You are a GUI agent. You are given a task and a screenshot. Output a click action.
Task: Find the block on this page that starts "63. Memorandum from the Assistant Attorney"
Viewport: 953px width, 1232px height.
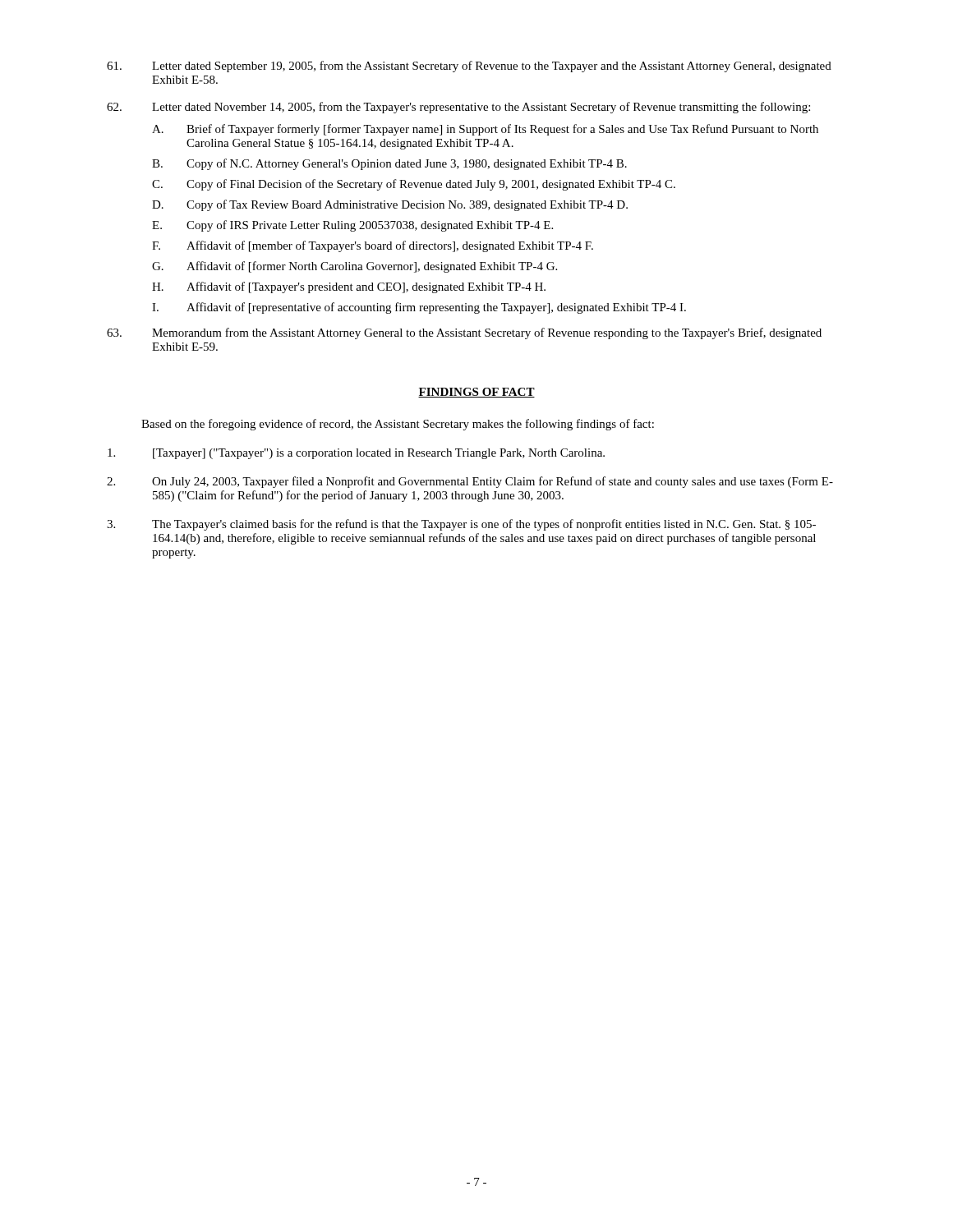[x=476, y=340]
